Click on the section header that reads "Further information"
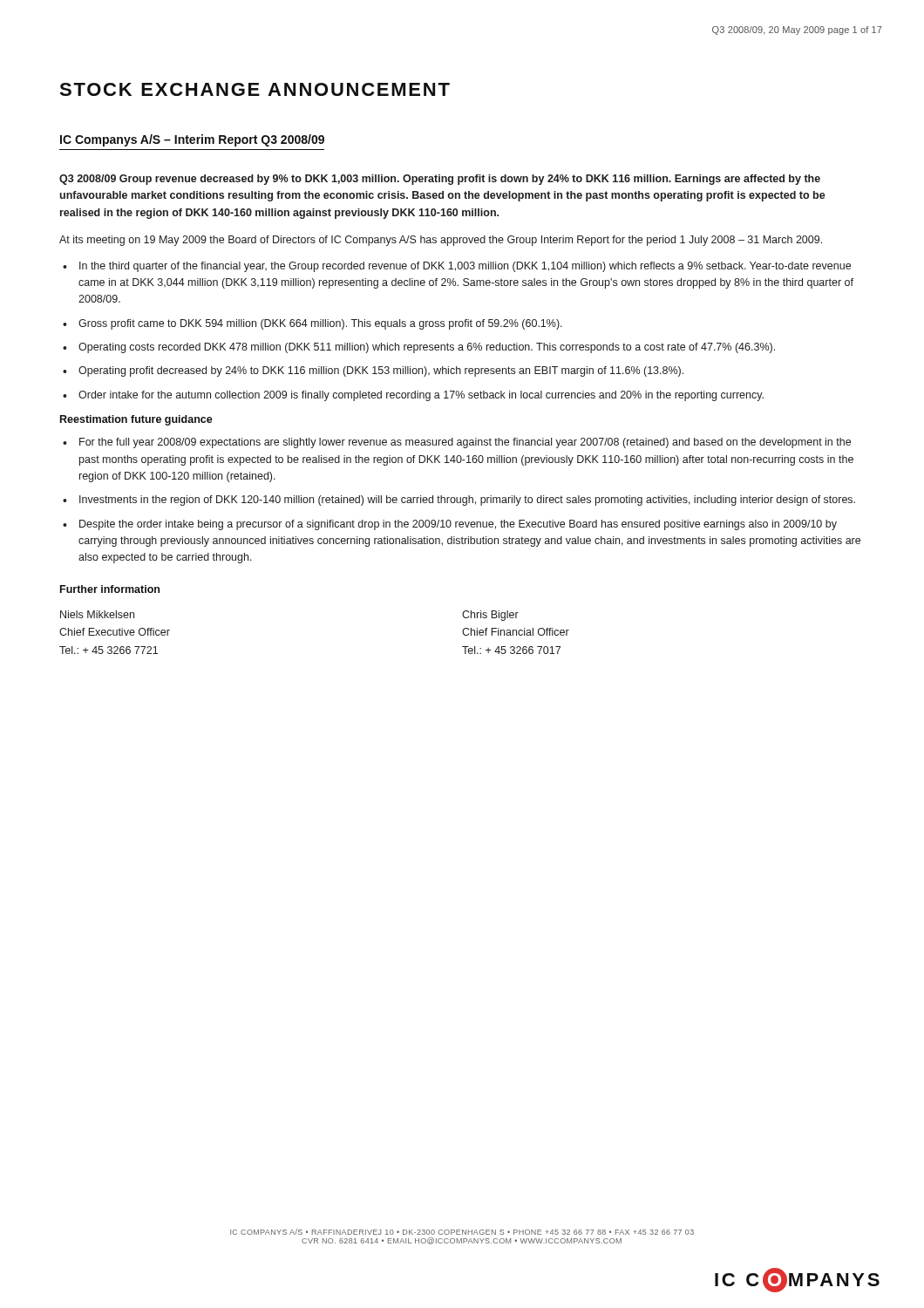The image size is (924, 1308). point(110,589)
